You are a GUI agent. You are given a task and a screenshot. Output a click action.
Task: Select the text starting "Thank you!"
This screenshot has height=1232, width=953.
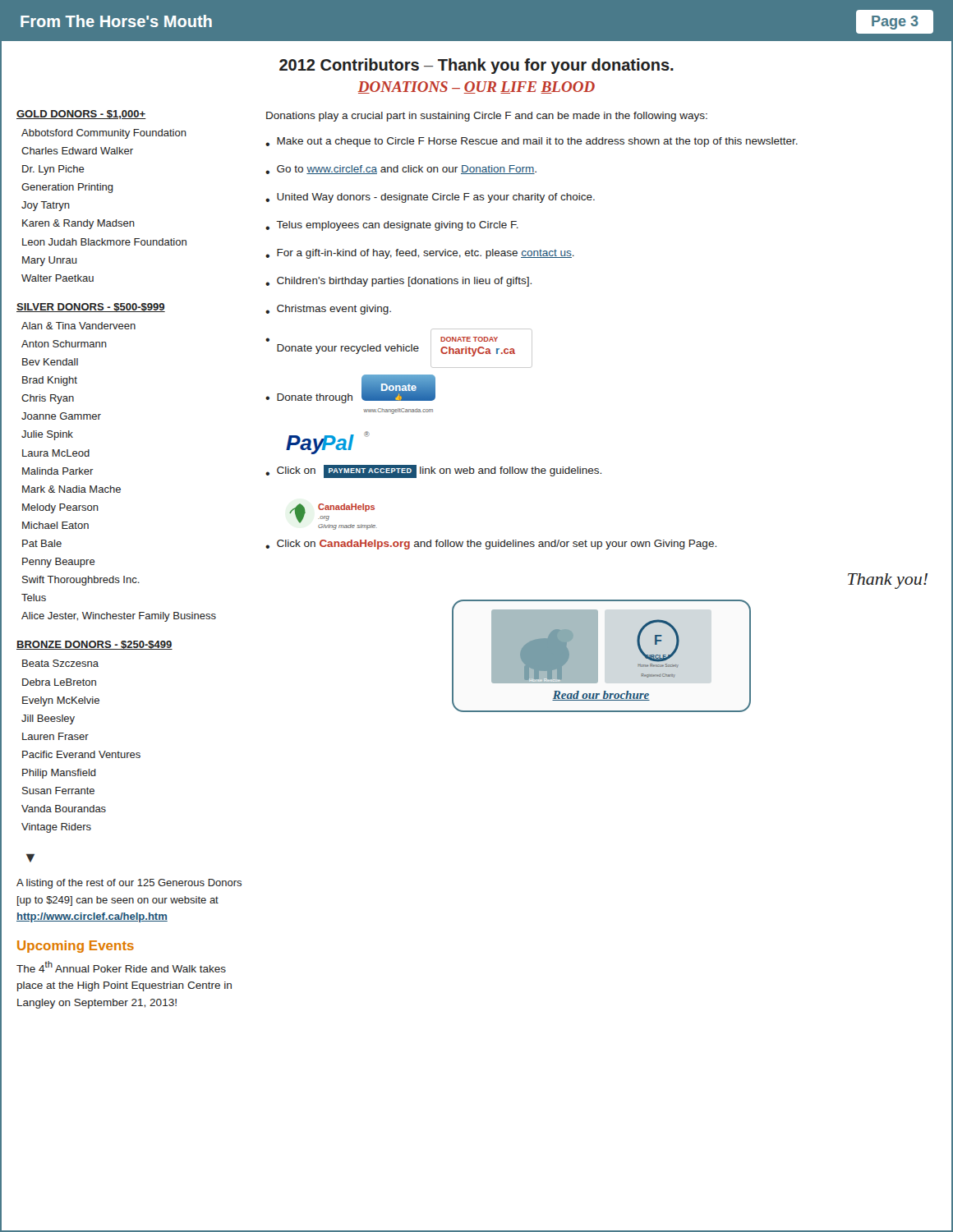click(x=887, y=579)
